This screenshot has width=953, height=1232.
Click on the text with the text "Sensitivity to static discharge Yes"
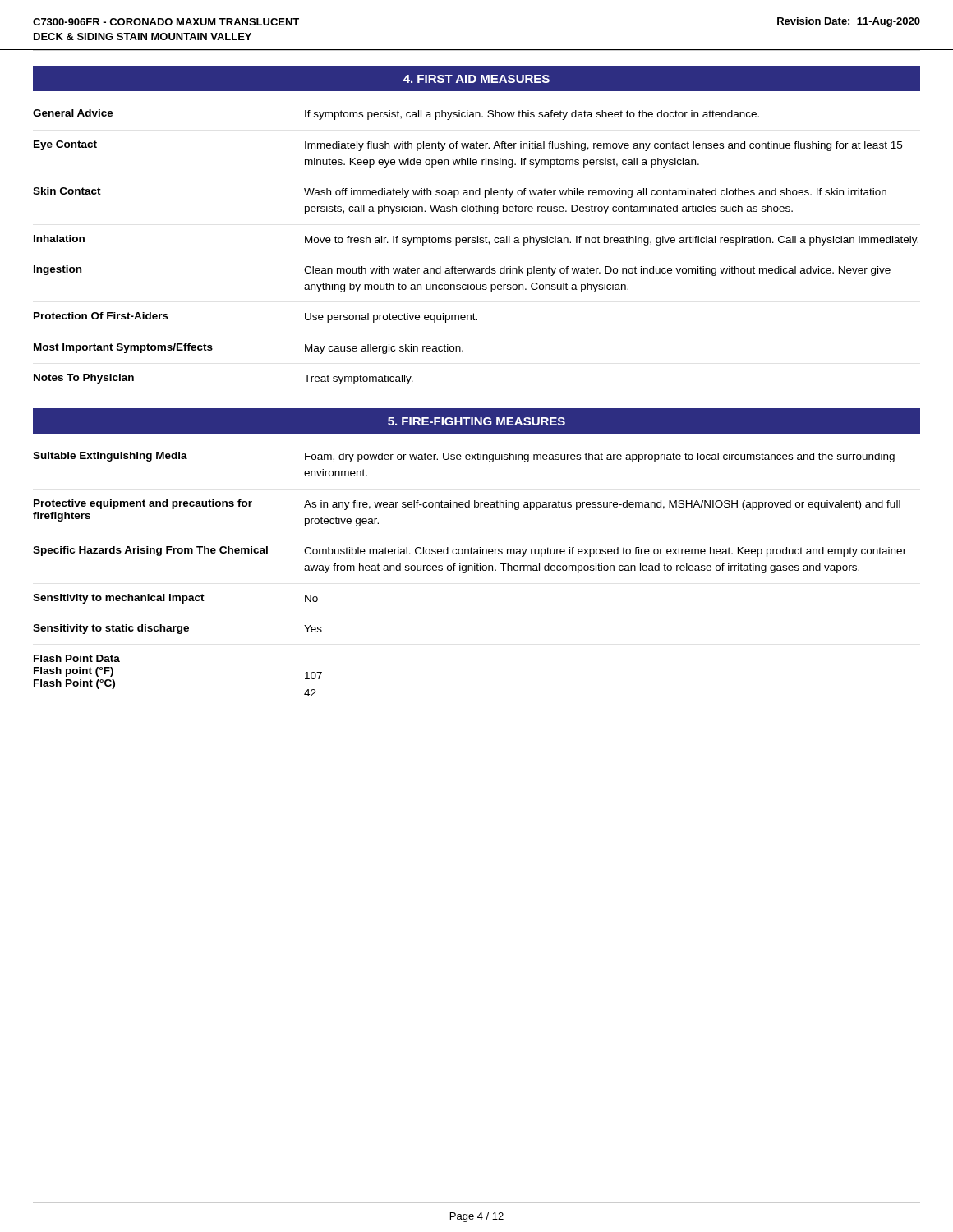[177, 629]
